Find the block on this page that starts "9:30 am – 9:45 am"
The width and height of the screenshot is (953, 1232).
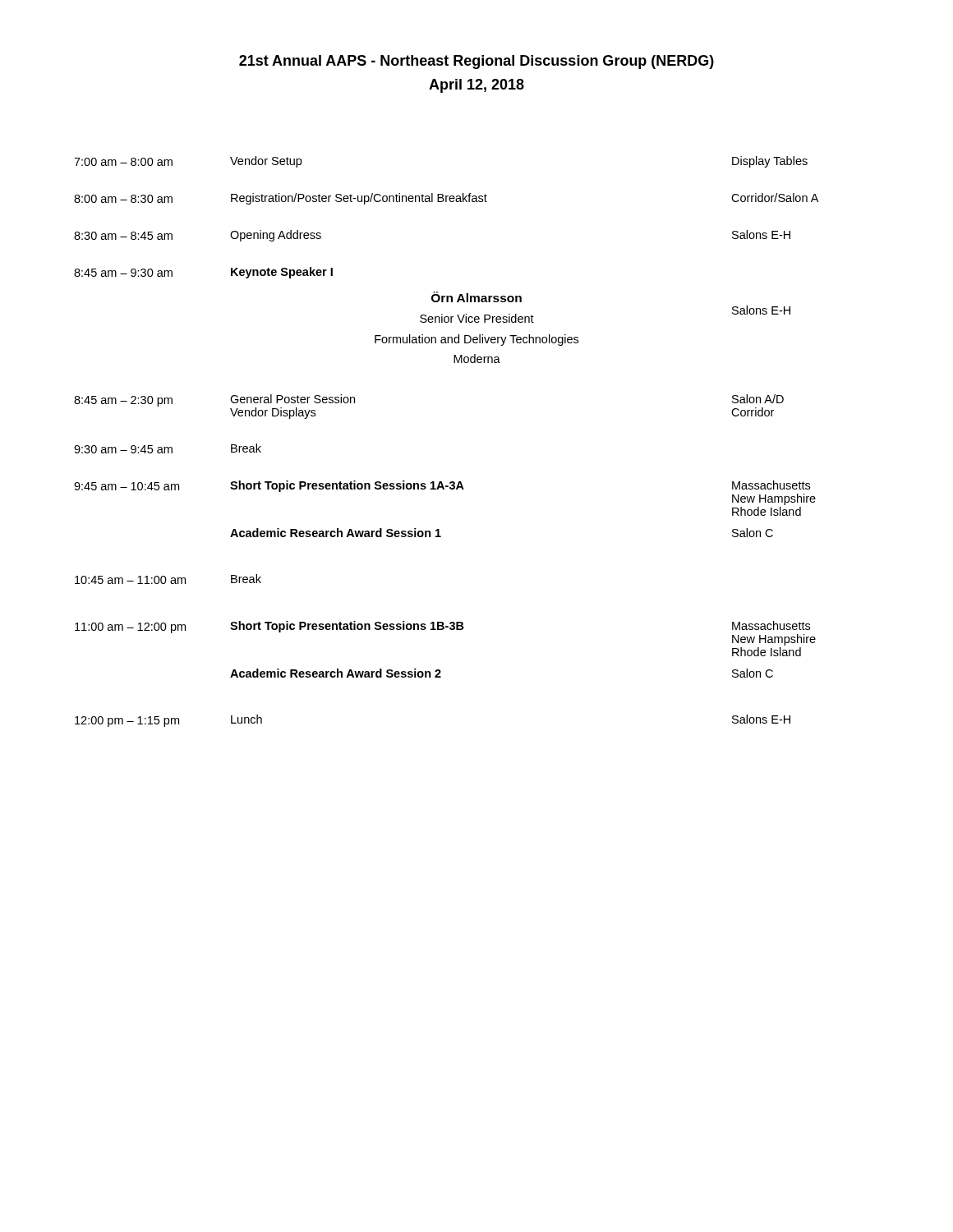tap(168, 448)
